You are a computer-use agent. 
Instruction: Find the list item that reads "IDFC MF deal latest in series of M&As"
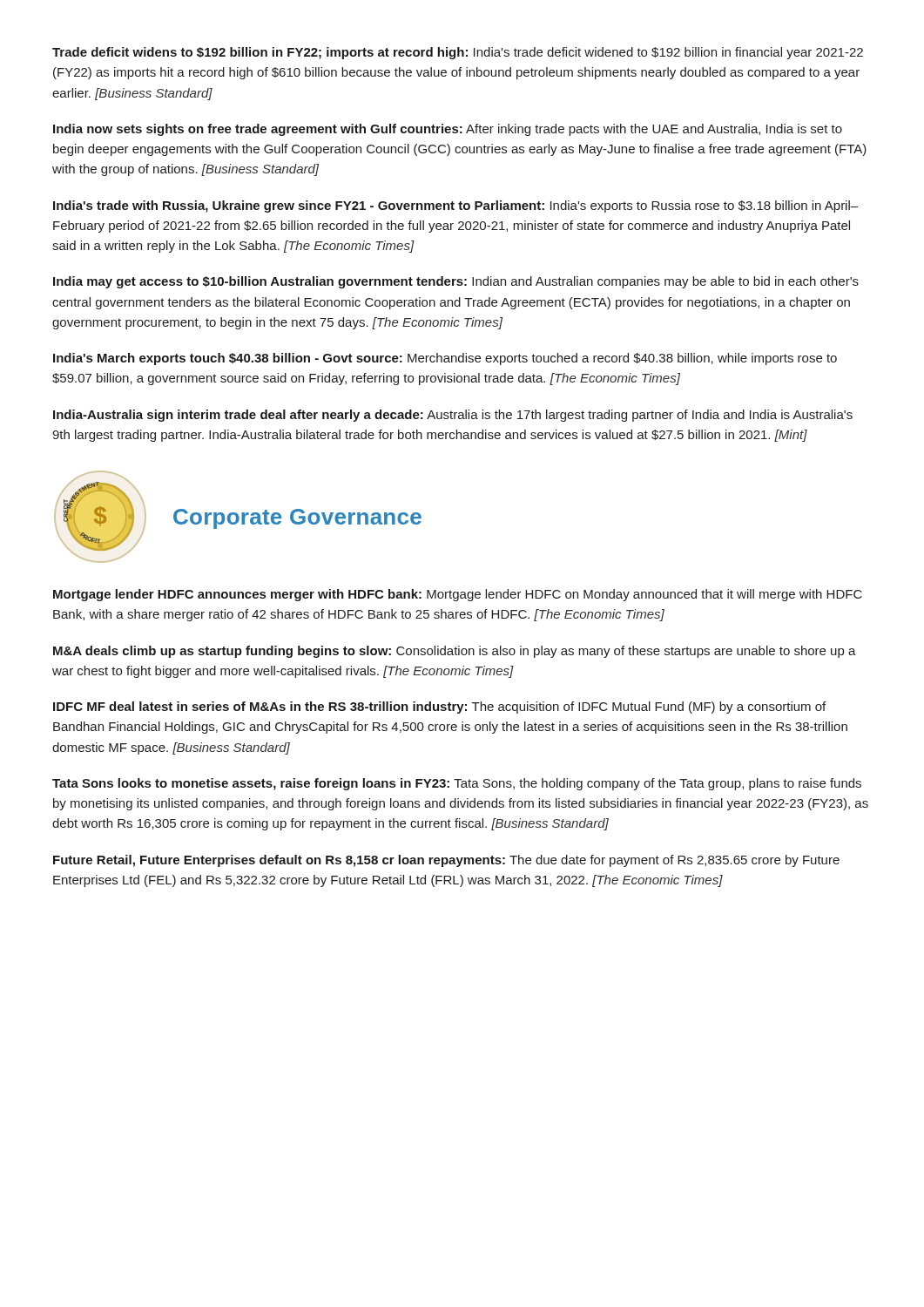click(x=450, y=726)
